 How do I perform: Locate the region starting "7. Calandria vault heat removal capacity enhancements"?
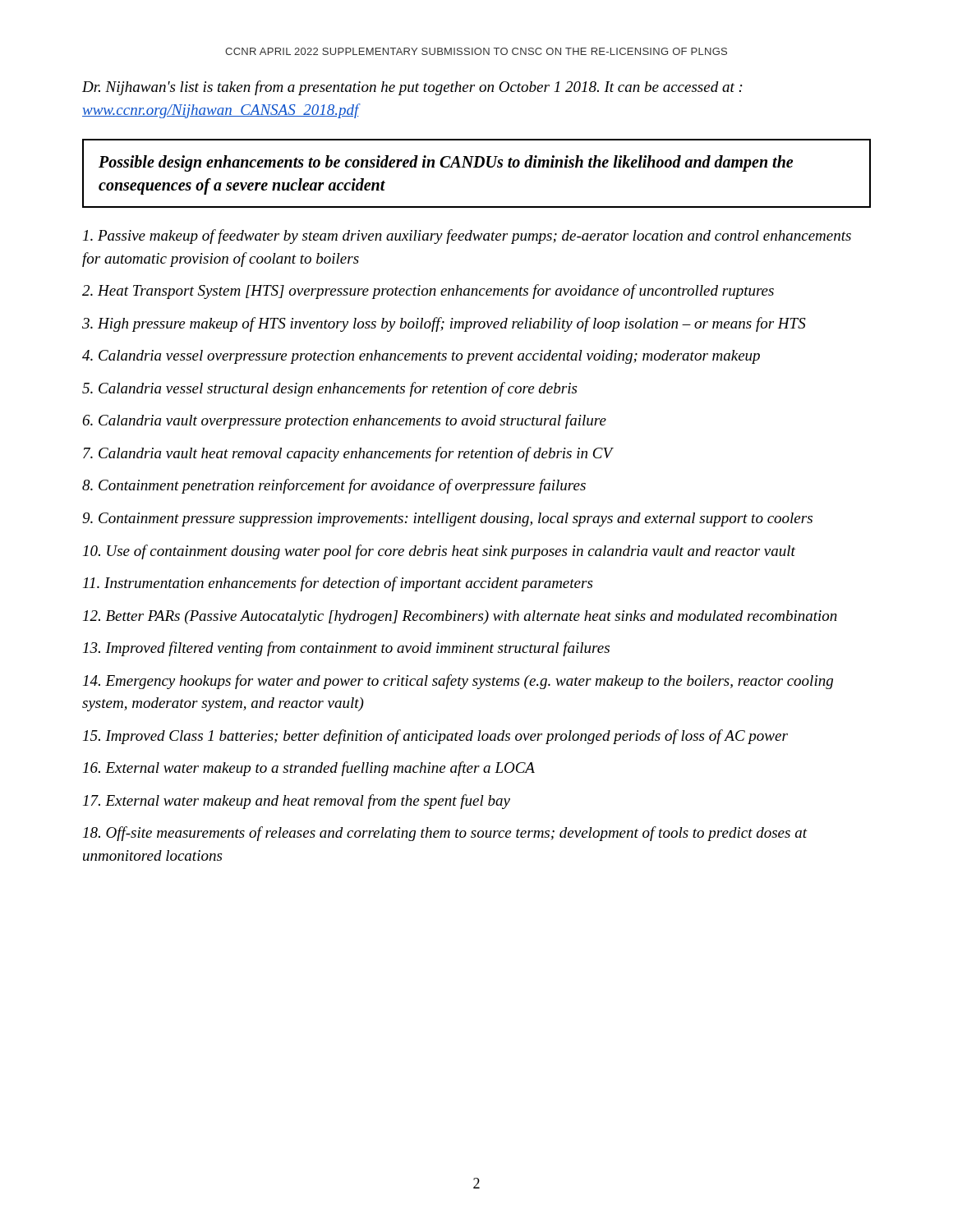pyautogui.click(x=347, y=453)
